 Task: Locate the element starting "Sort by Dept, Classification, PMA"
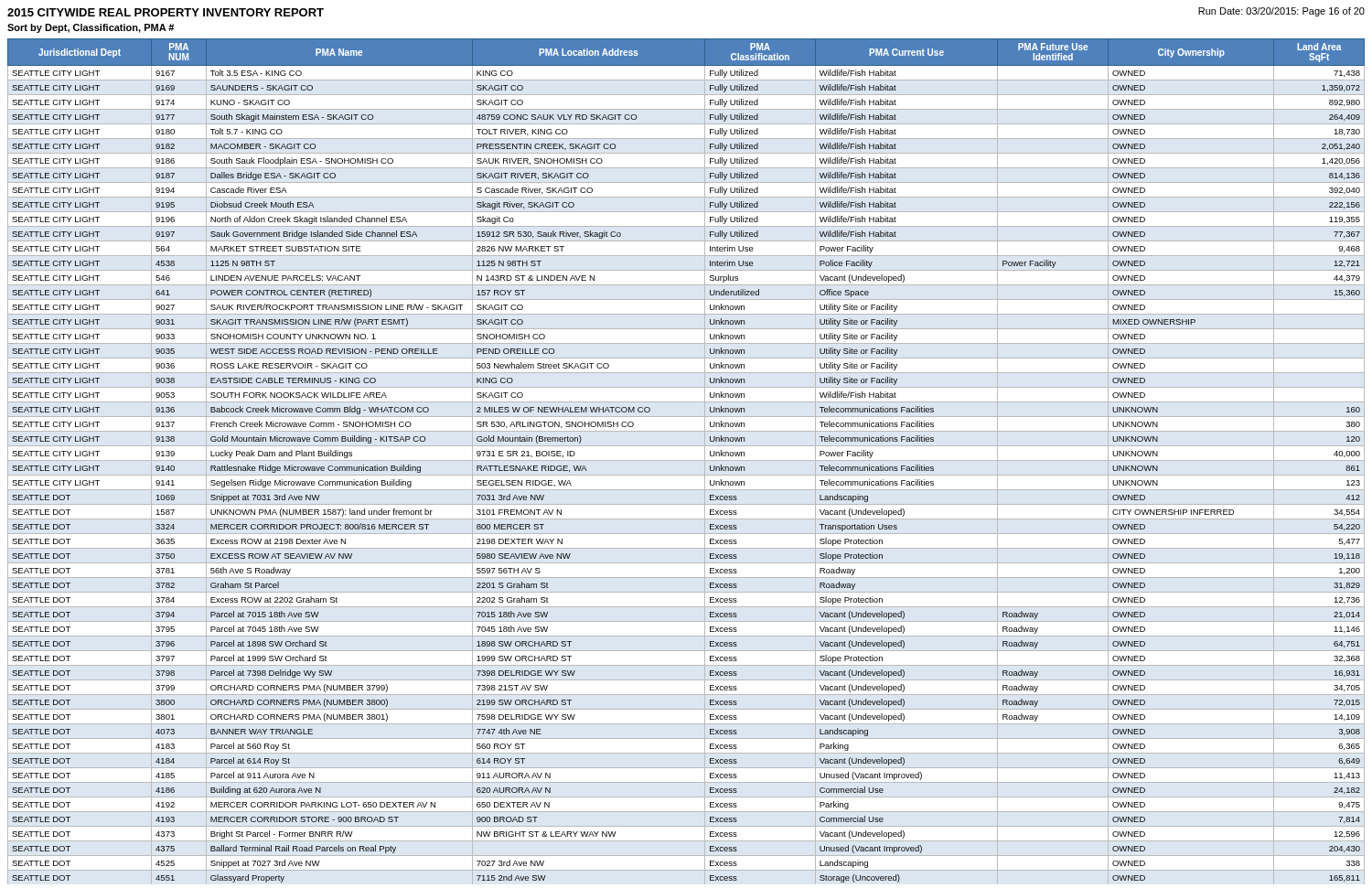click(x=91, y=27)
